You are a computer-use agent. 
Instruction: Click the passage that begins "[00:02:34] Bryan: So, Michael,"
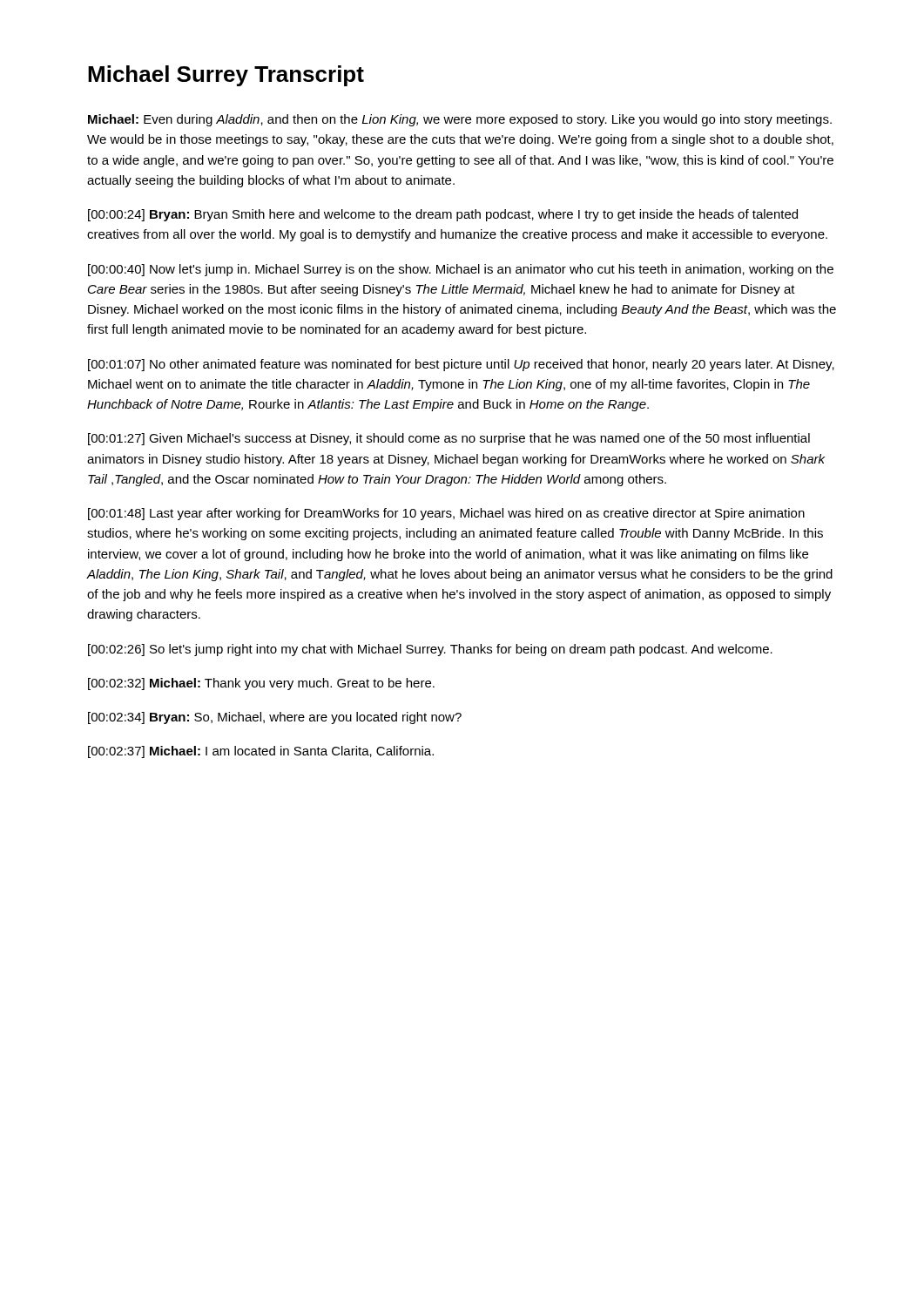point(274,717)
